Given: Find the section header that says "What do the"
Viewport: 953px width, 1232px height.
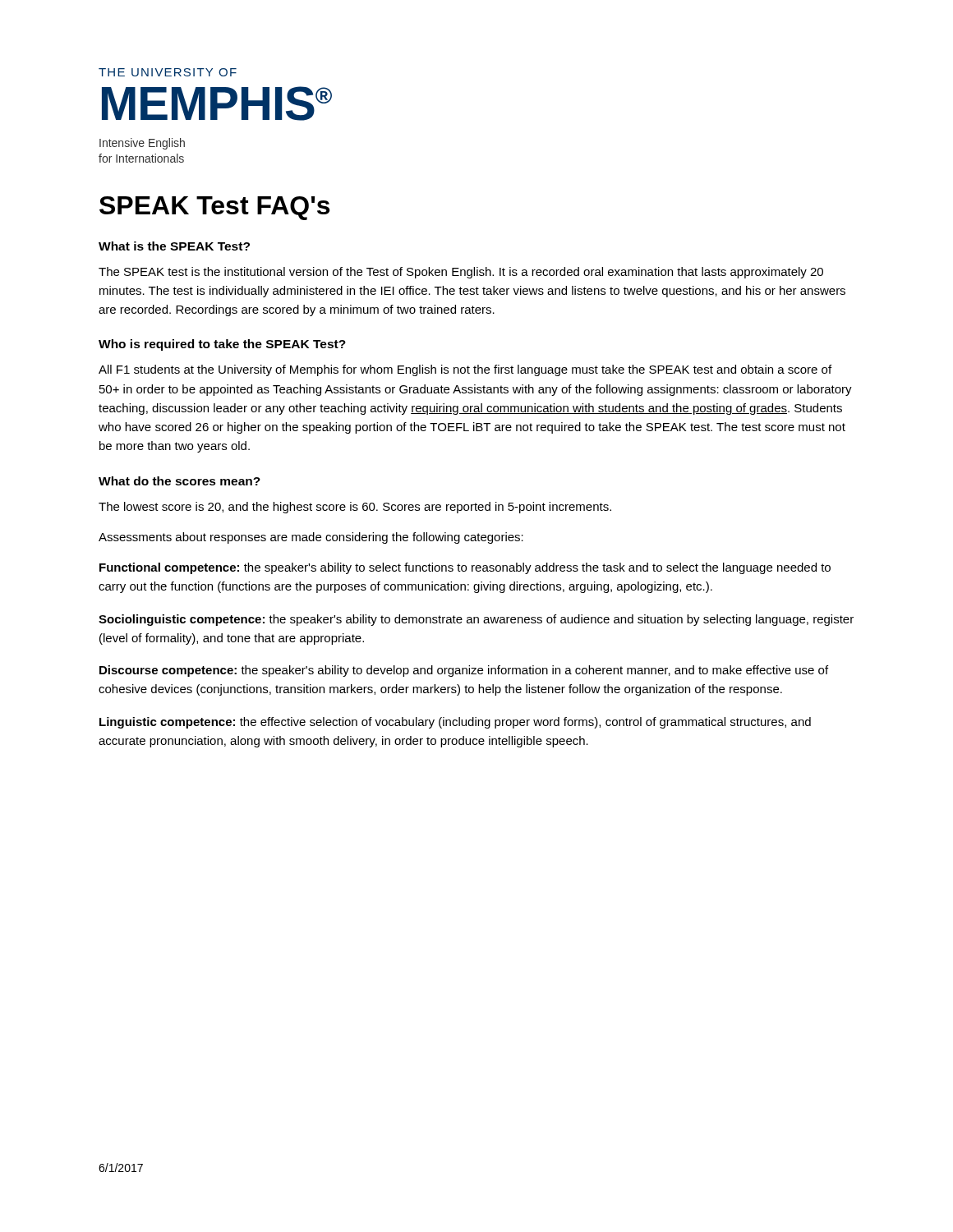Looking at the screenshot, I should tap(180, 481).
